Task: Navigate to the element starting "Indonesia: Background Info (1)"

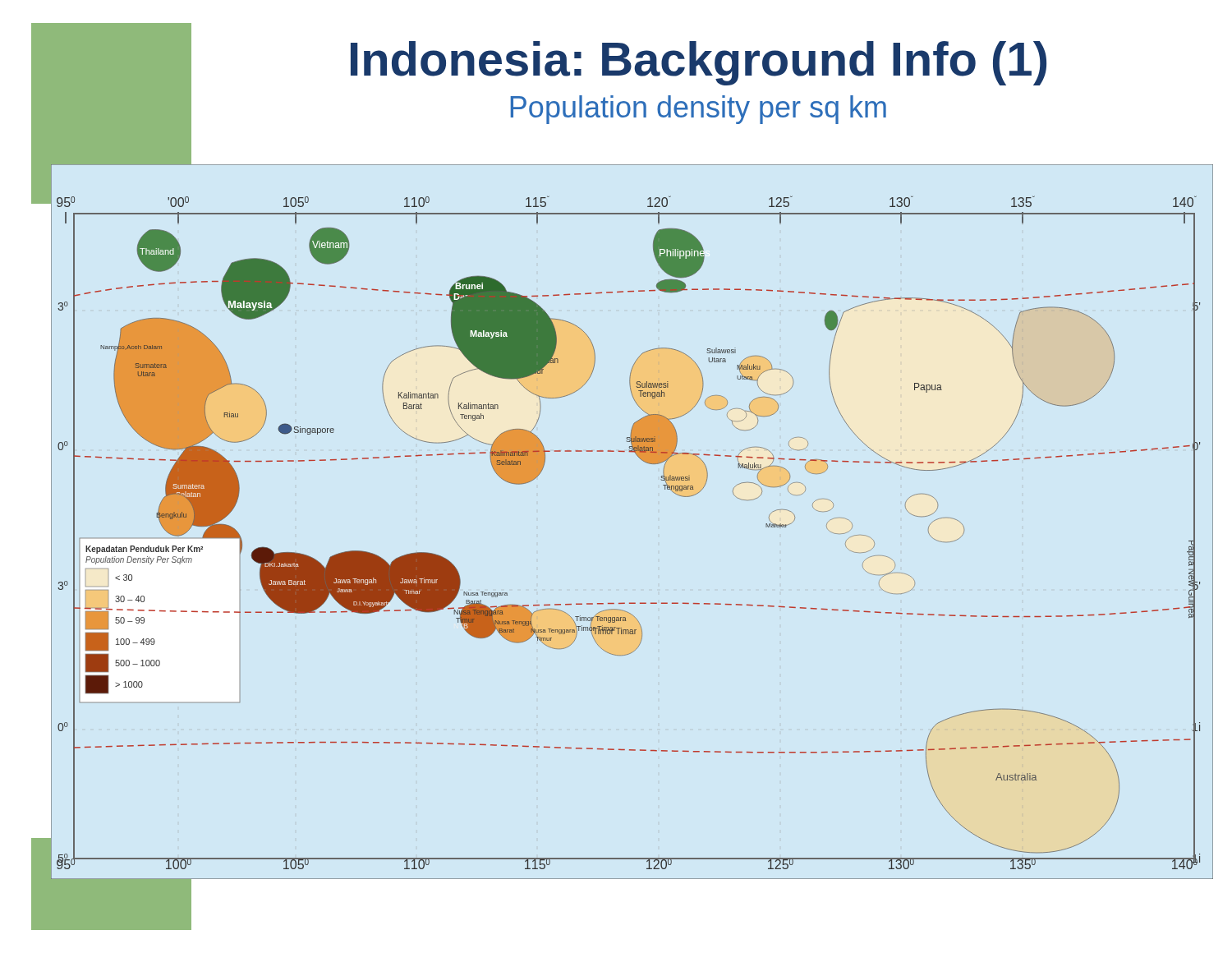Action: pos(698,59)
